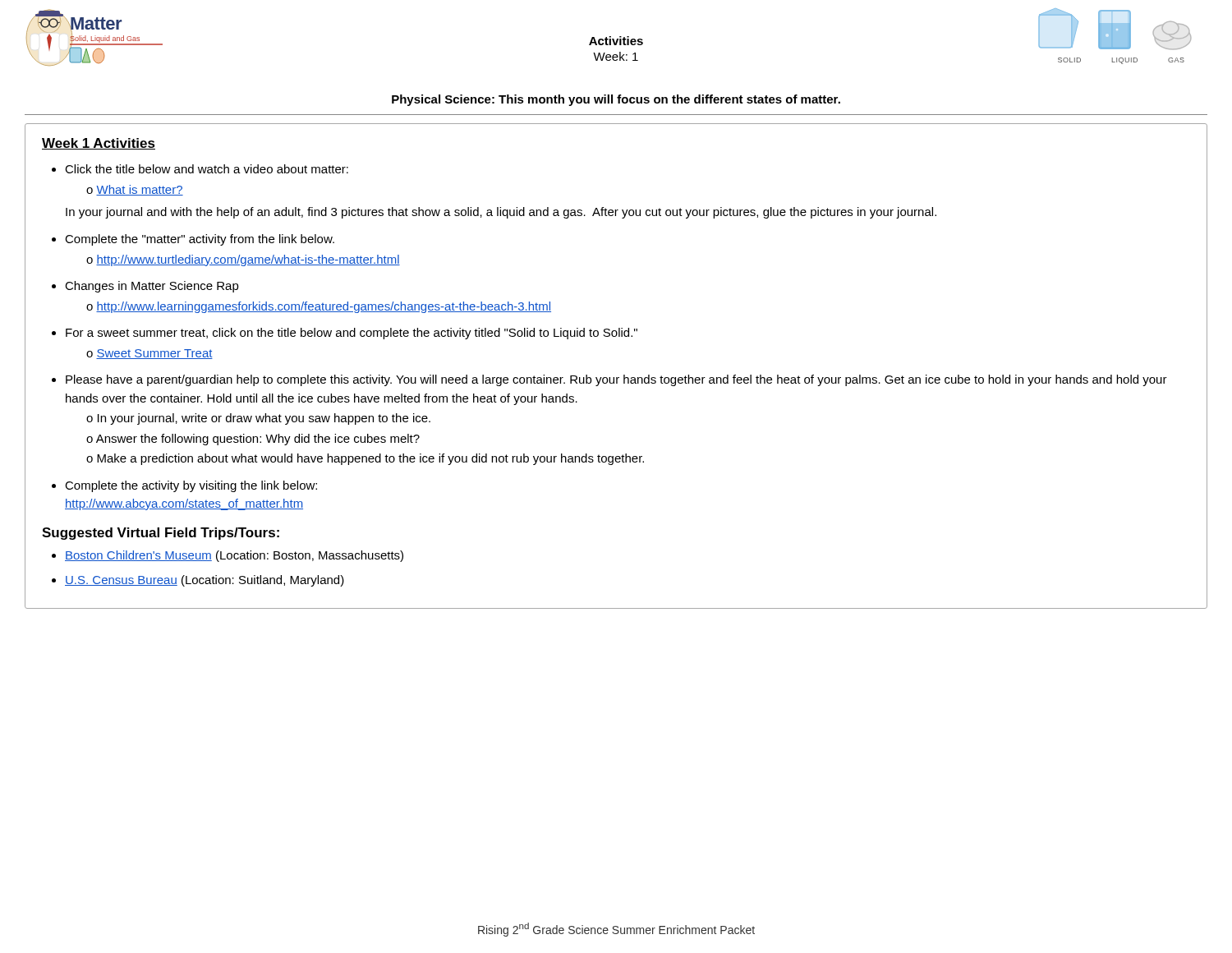Select the region starting "Changes in Matter Science"
The image size is (1232, 953).
(x=152, y=287)
